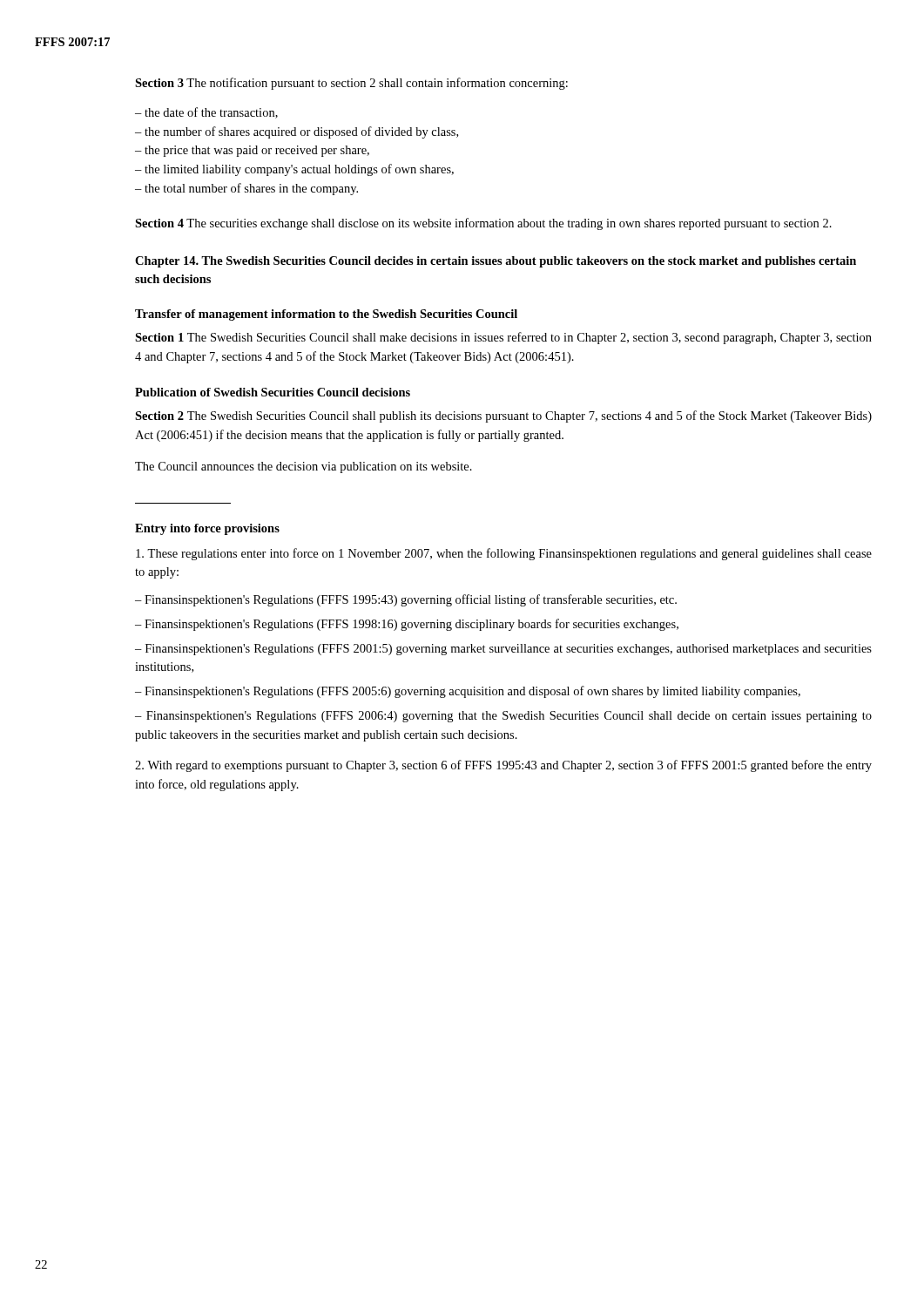Image resolution: width=924 pixels, height=1307 pixels.
Task: Navigate to the text starting "– Finansinspektionen's Regulations (FFFS 2005:6)"
Action: [468, 691]
